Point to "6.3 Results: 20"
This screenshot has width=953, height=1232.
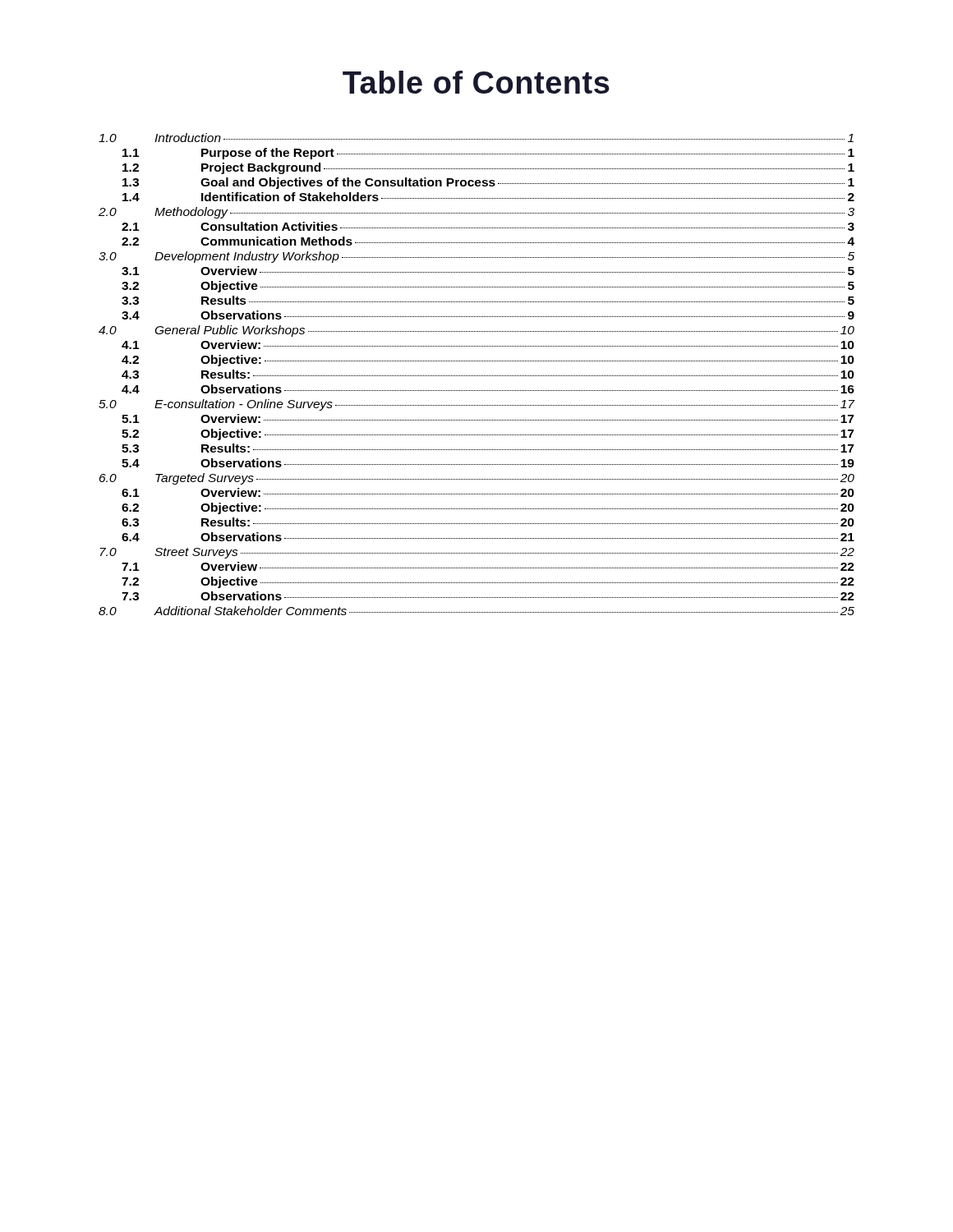pos(476,522)
